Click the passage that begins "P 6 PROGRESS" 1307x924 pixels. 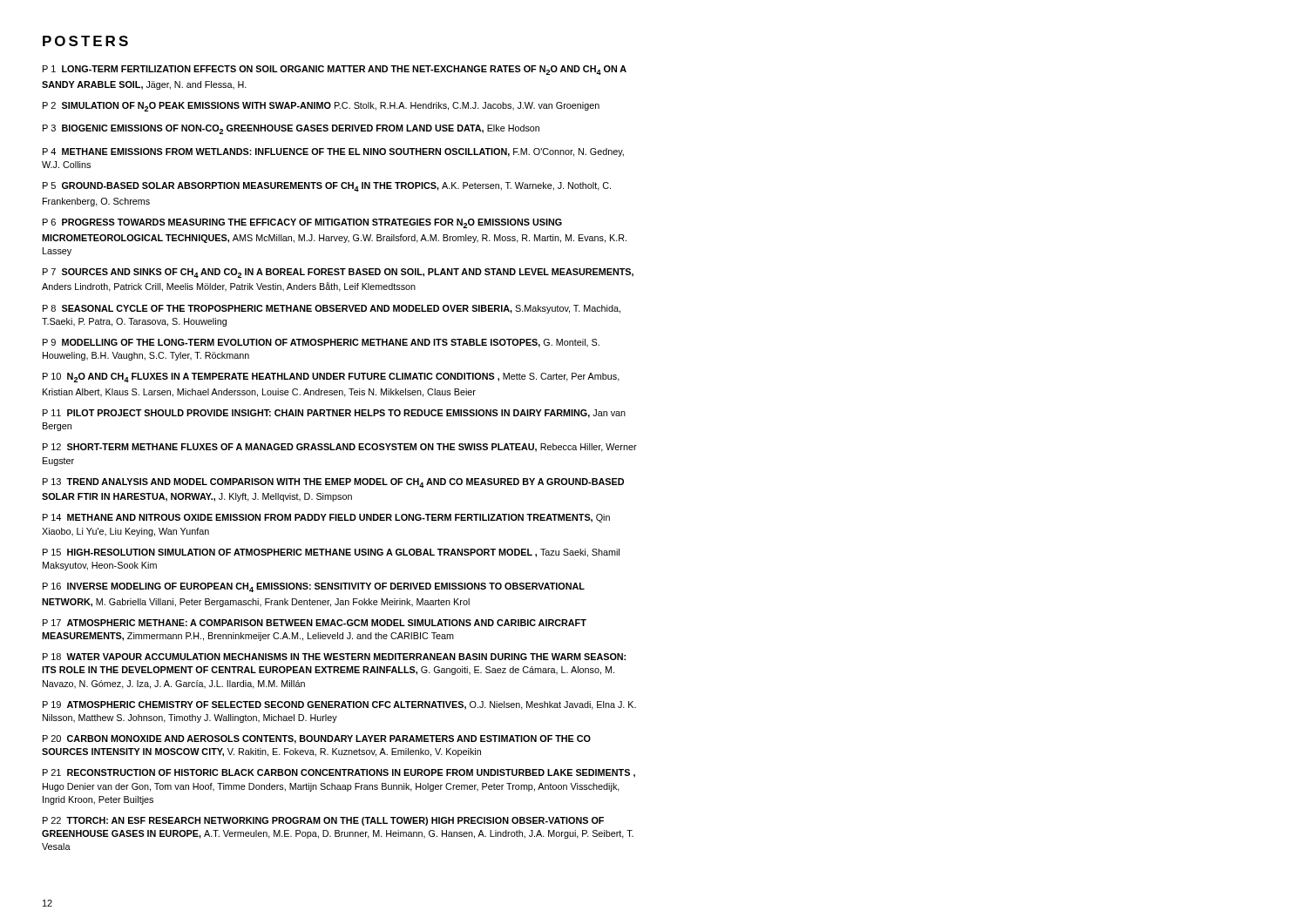click(x=335, y=236)
